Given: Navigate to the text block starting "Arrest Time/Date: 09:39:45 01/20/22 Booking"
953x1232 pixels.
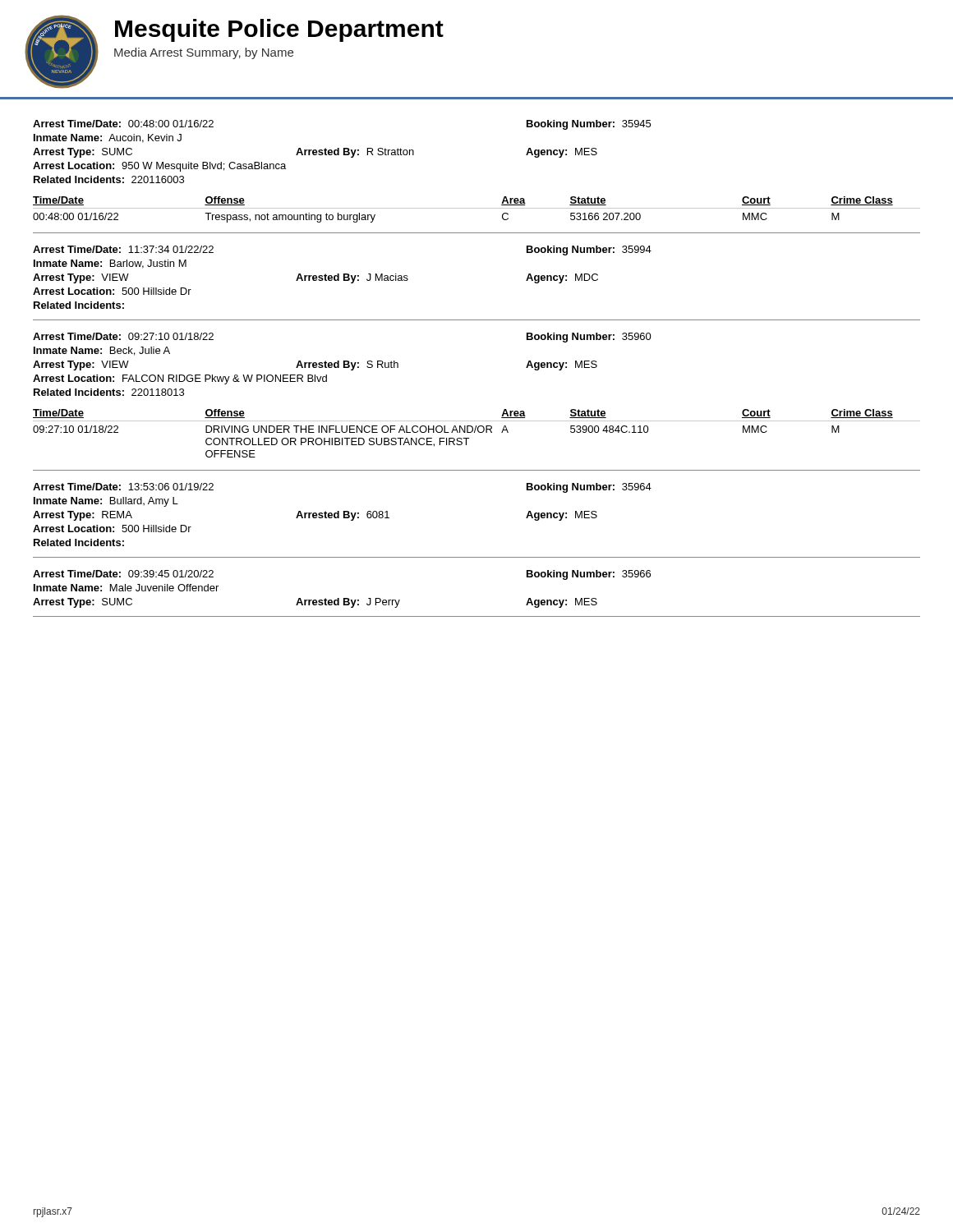Looking at the screenshot, I should click(120, 576).
